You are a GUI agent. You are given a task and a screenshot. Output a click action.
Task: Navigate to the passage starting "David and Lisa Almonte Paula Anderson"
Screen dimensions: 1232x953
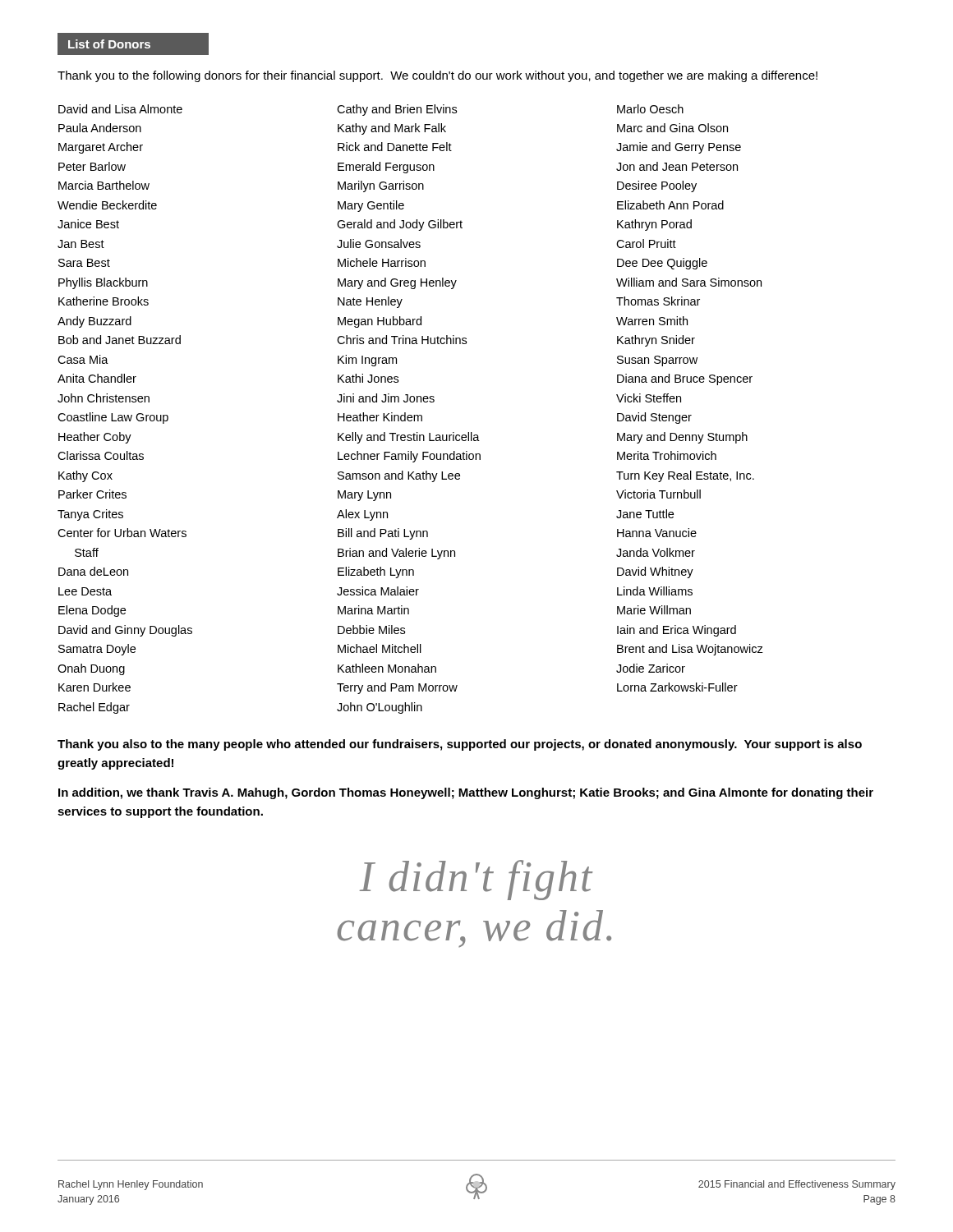click(x=125, y=408)
